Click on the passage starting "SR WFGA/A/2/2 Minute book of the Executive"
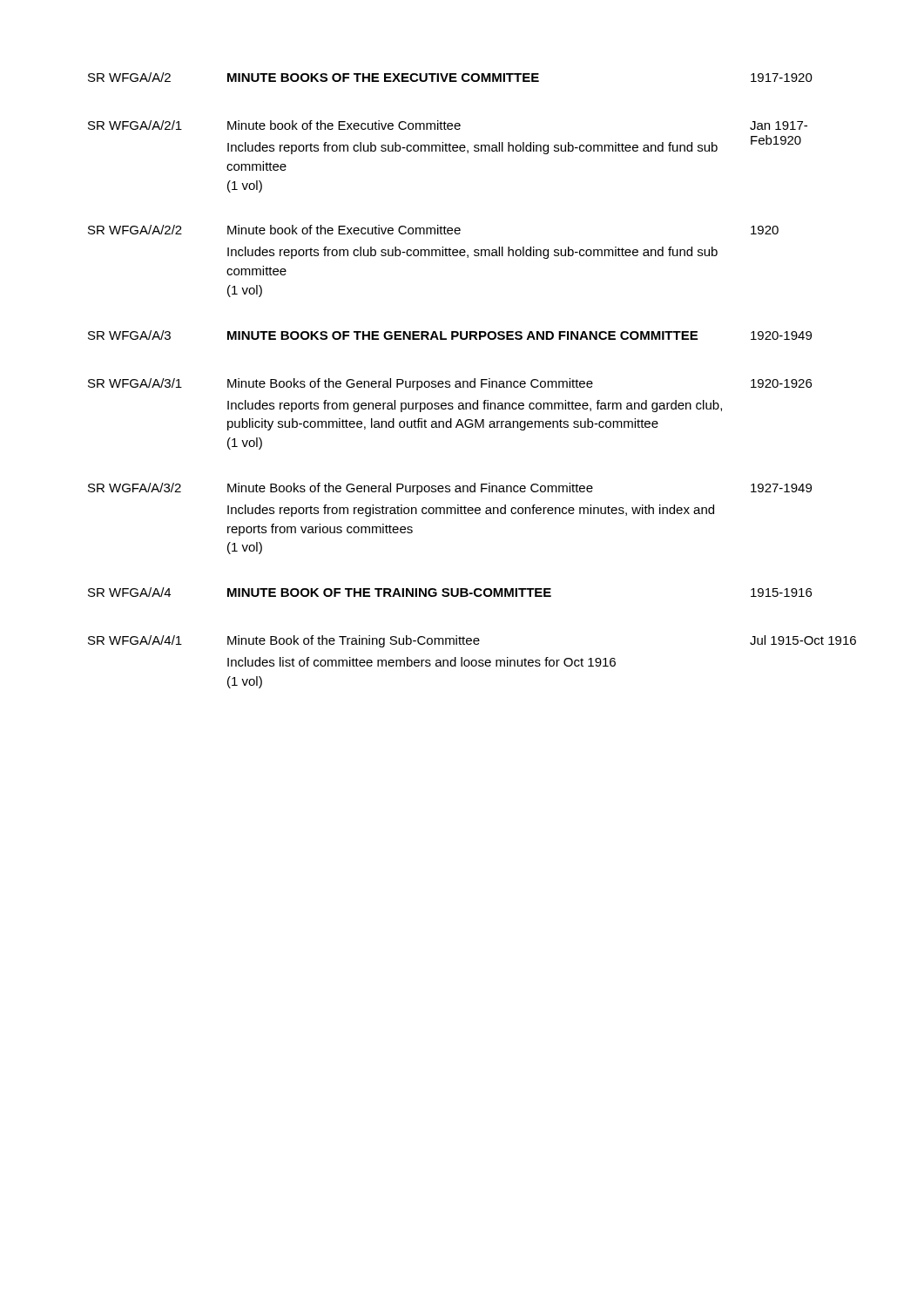The image size is (924, 1307). (x=471, y=261)
